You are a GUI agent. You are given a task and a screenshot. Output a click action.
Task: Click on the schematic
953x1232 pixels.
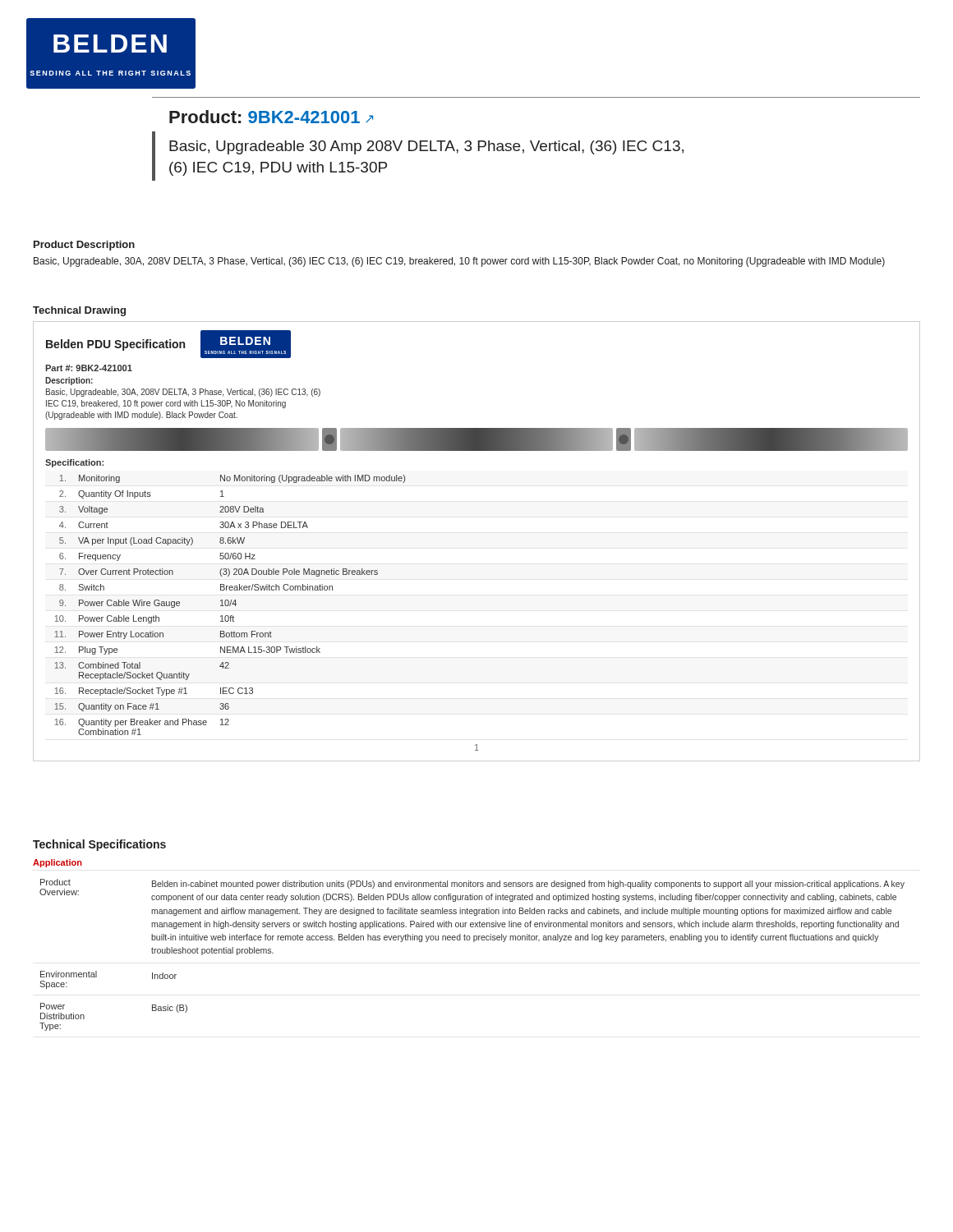coord(476,541)
